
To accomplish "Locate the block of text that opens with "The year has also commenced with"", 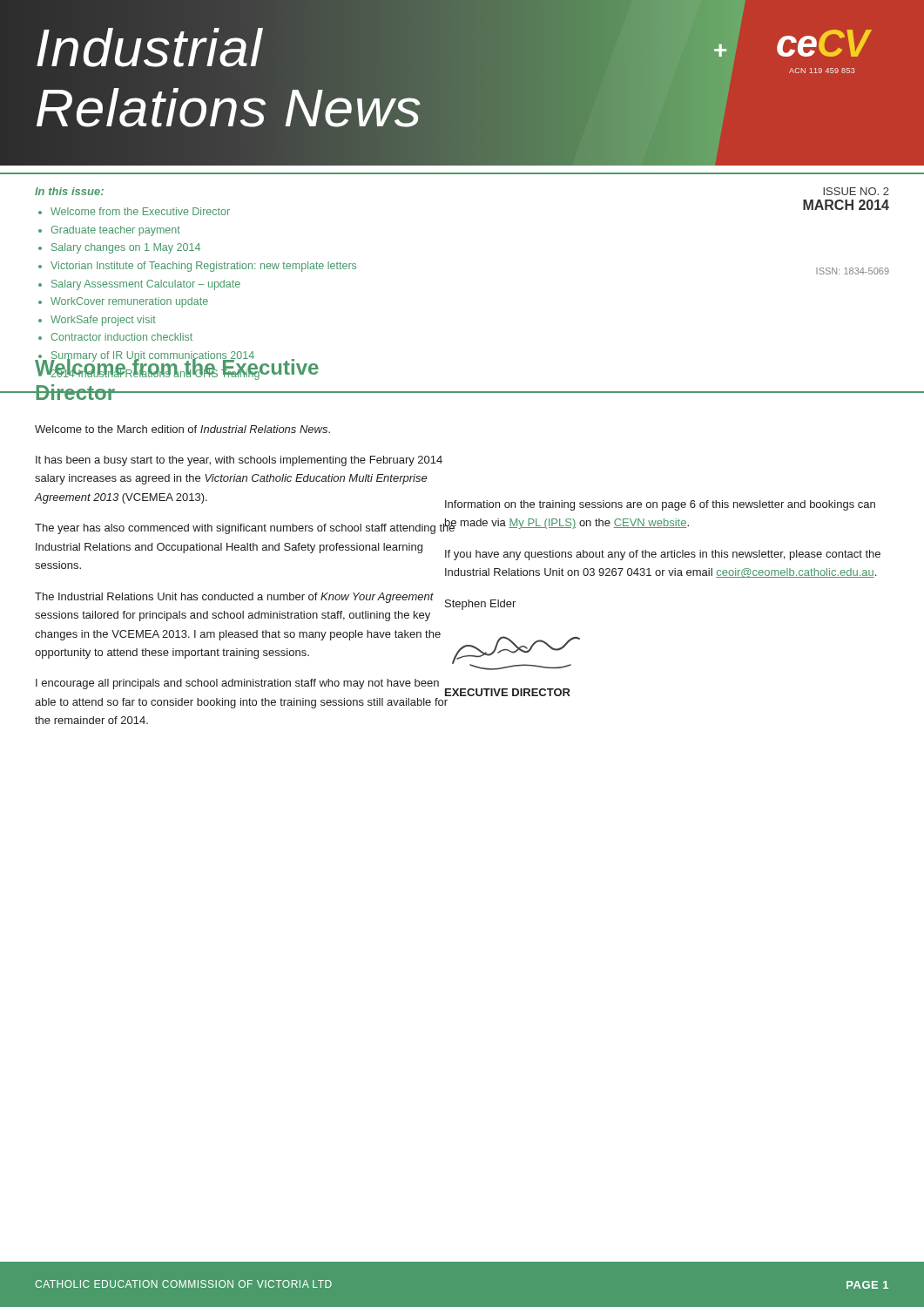I will point(245,547).
